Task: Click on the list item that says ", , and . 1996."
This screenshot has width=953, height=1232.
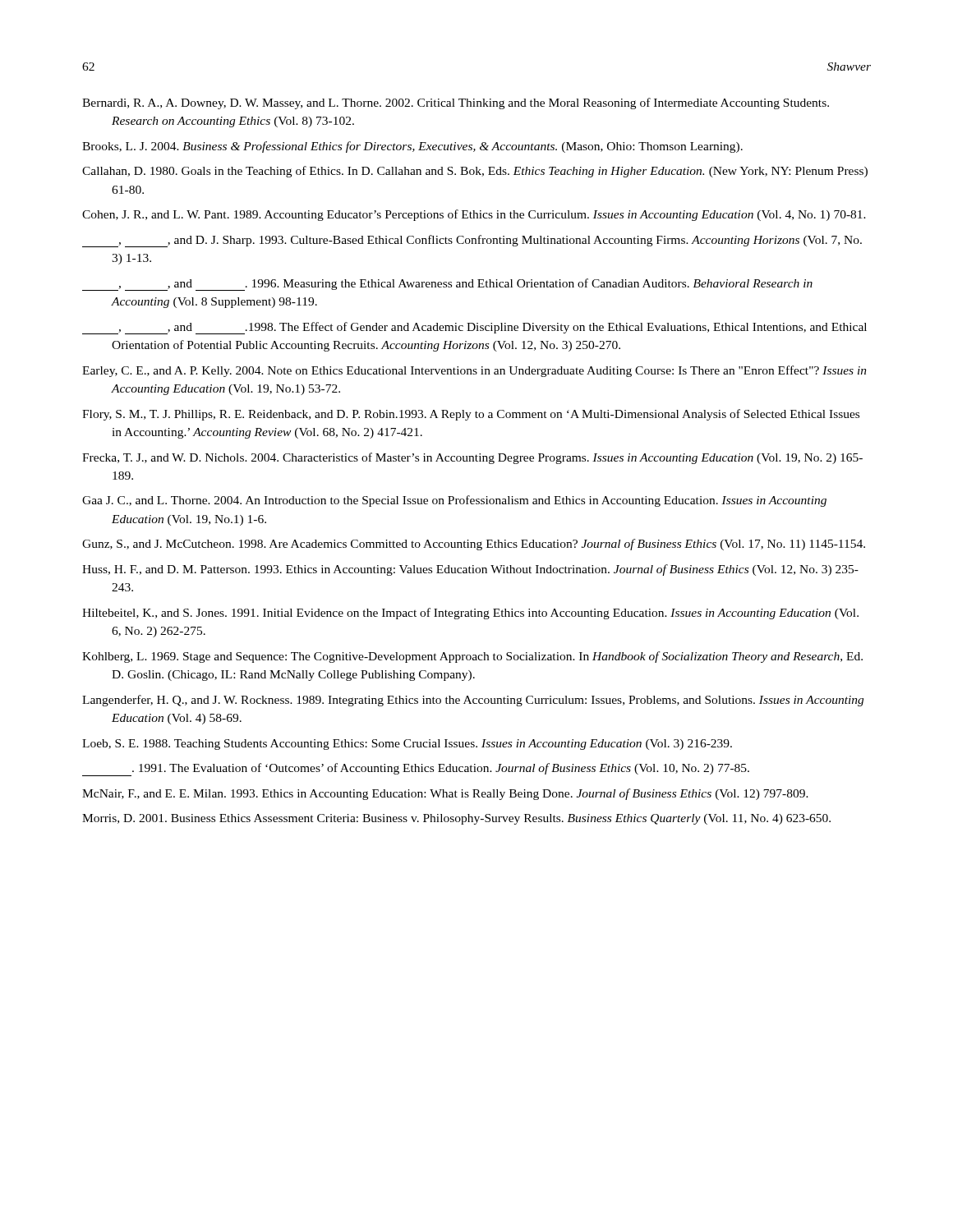Action: (x=447, y=292)
